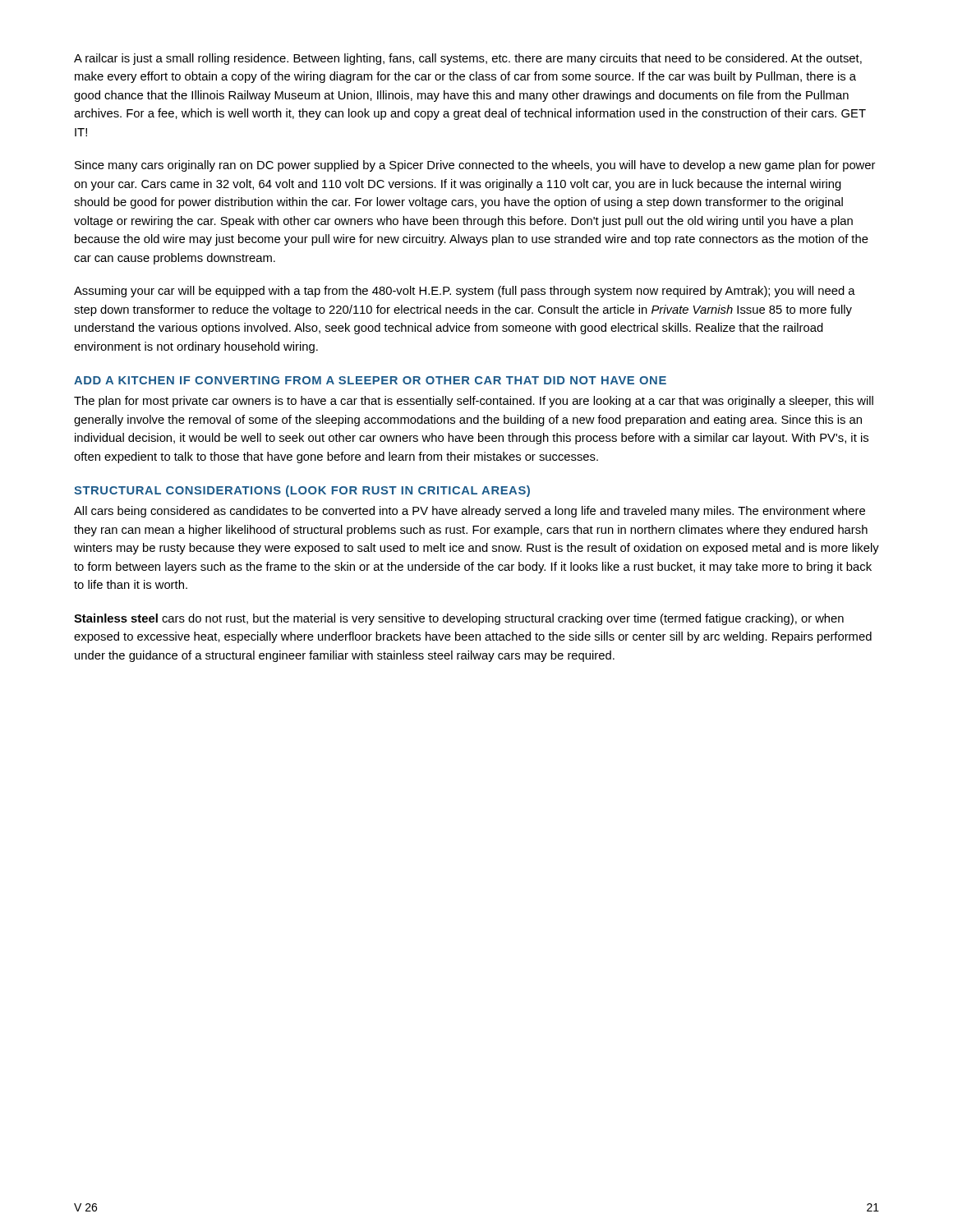Where is the passage that starts "Stainless steel cars do"?
953x1232 pixels.
473,637
